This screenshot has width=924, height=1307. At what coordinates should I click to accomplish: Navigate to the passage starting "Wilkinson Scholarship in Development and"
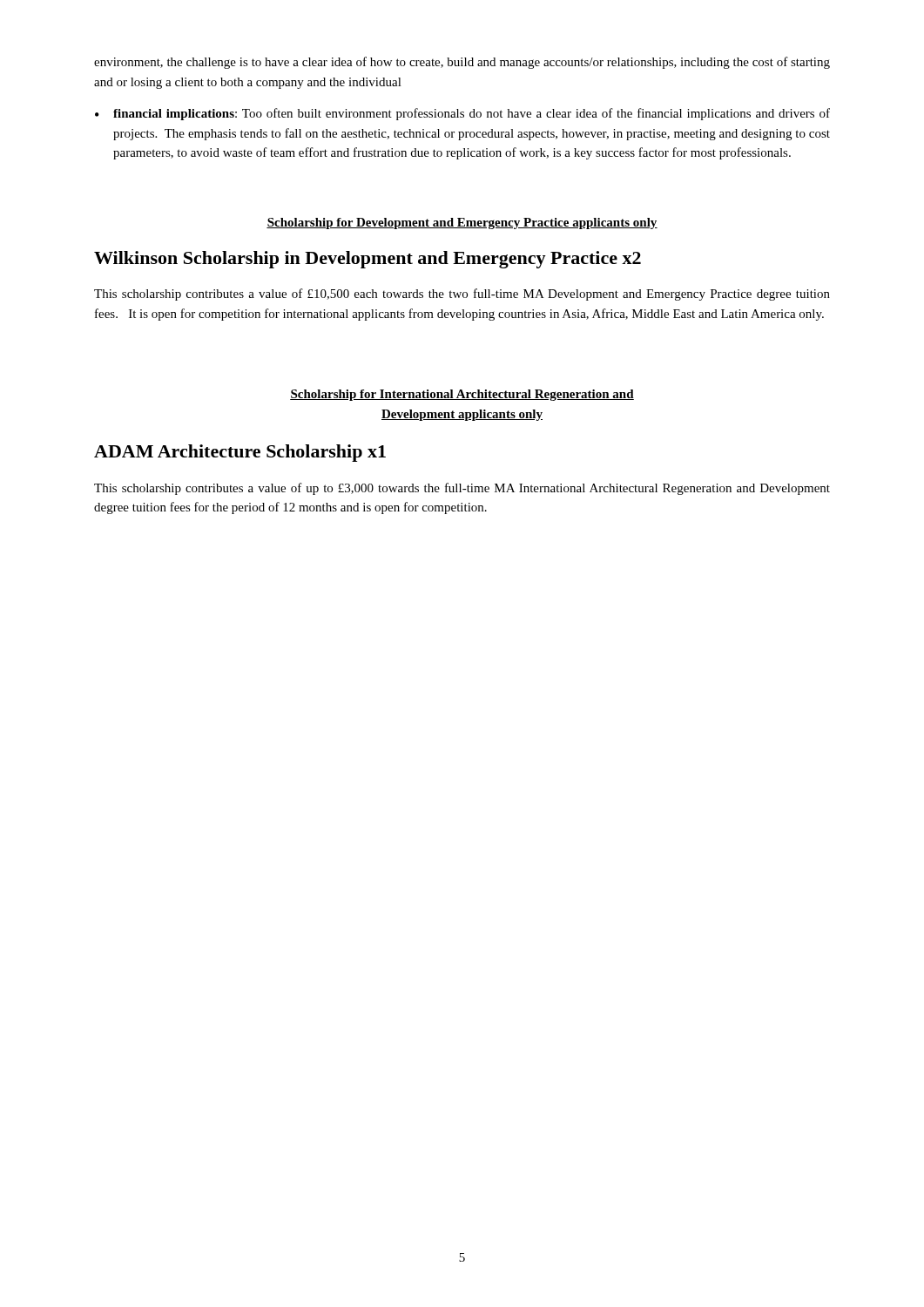pos(368,257)
